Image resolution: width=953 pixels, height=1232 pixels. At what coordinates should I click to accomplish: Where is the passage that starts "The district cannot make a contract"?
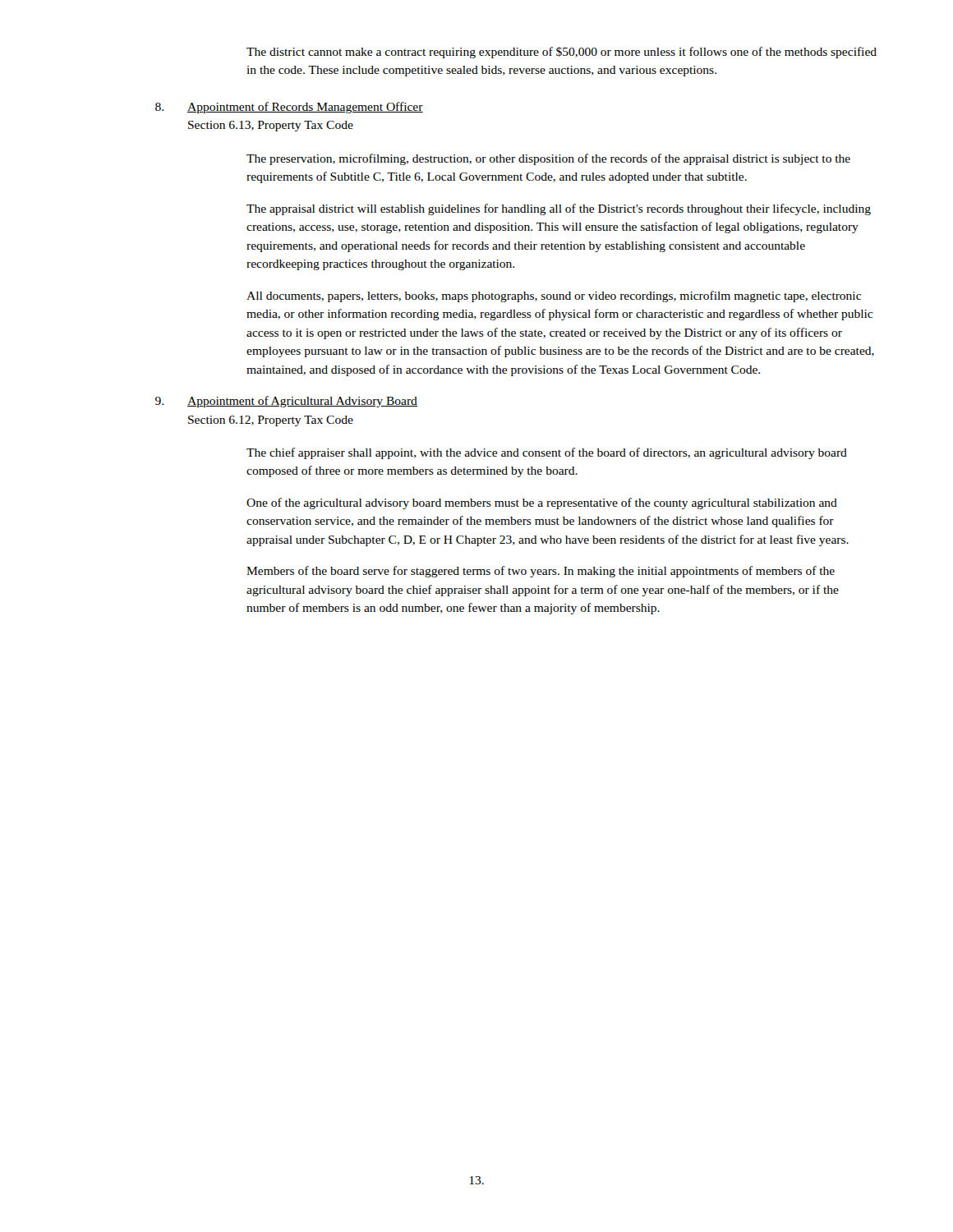pos(562,61)
